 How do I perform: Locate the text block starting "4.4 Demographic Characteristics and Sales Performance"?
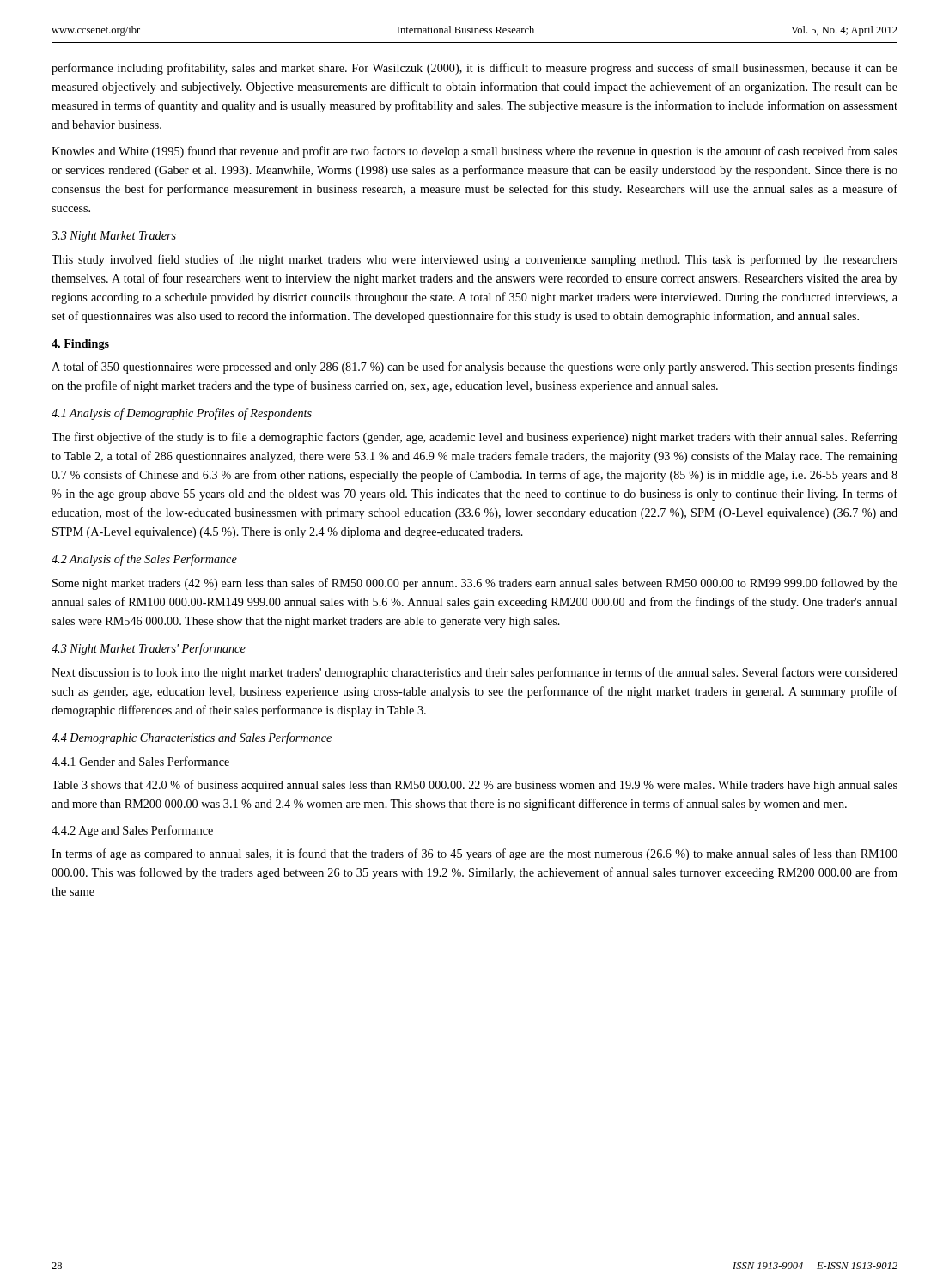coord(192,738)
